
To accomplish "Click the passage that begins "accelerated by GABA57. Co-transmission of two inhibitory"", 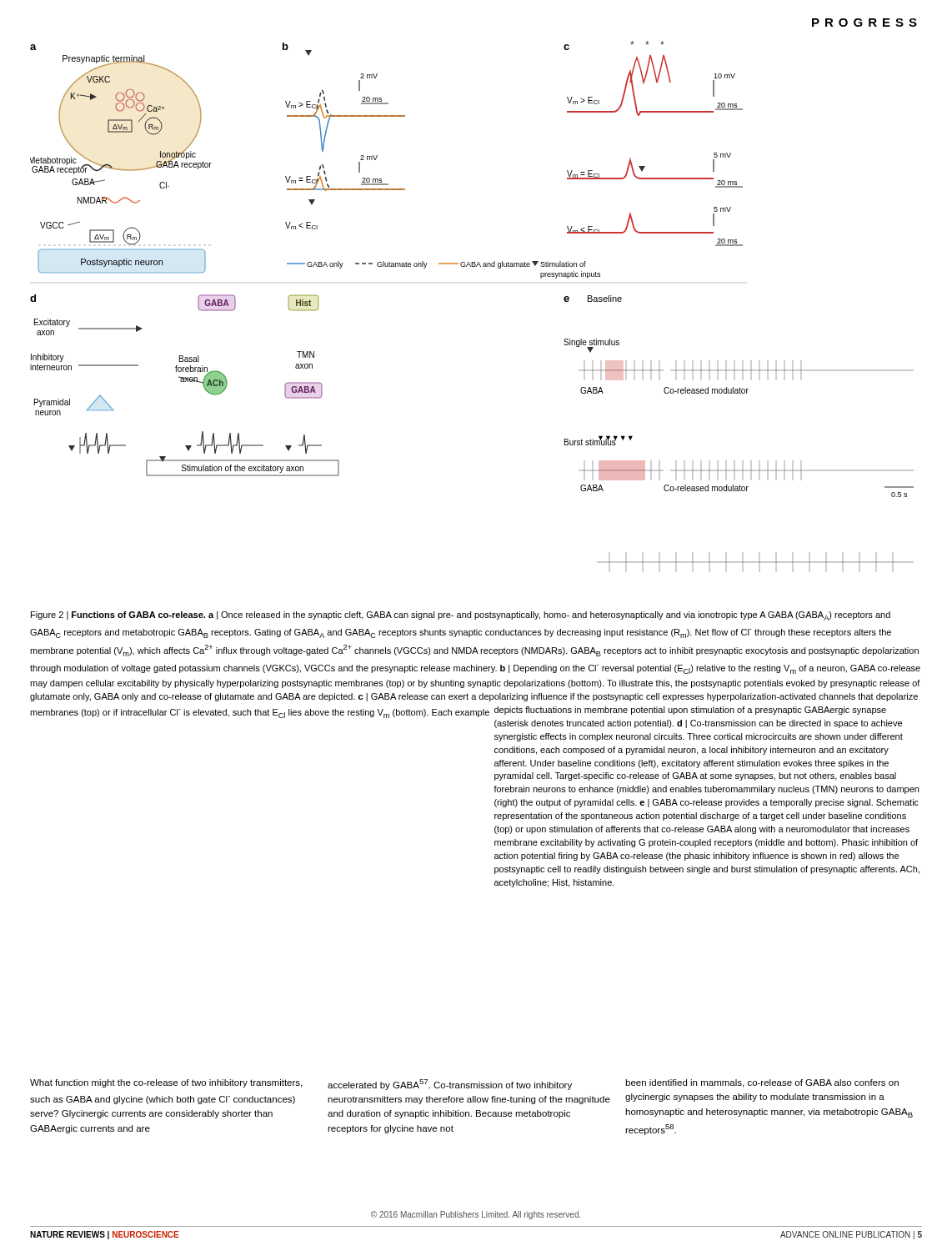I will pos(469,1105).
